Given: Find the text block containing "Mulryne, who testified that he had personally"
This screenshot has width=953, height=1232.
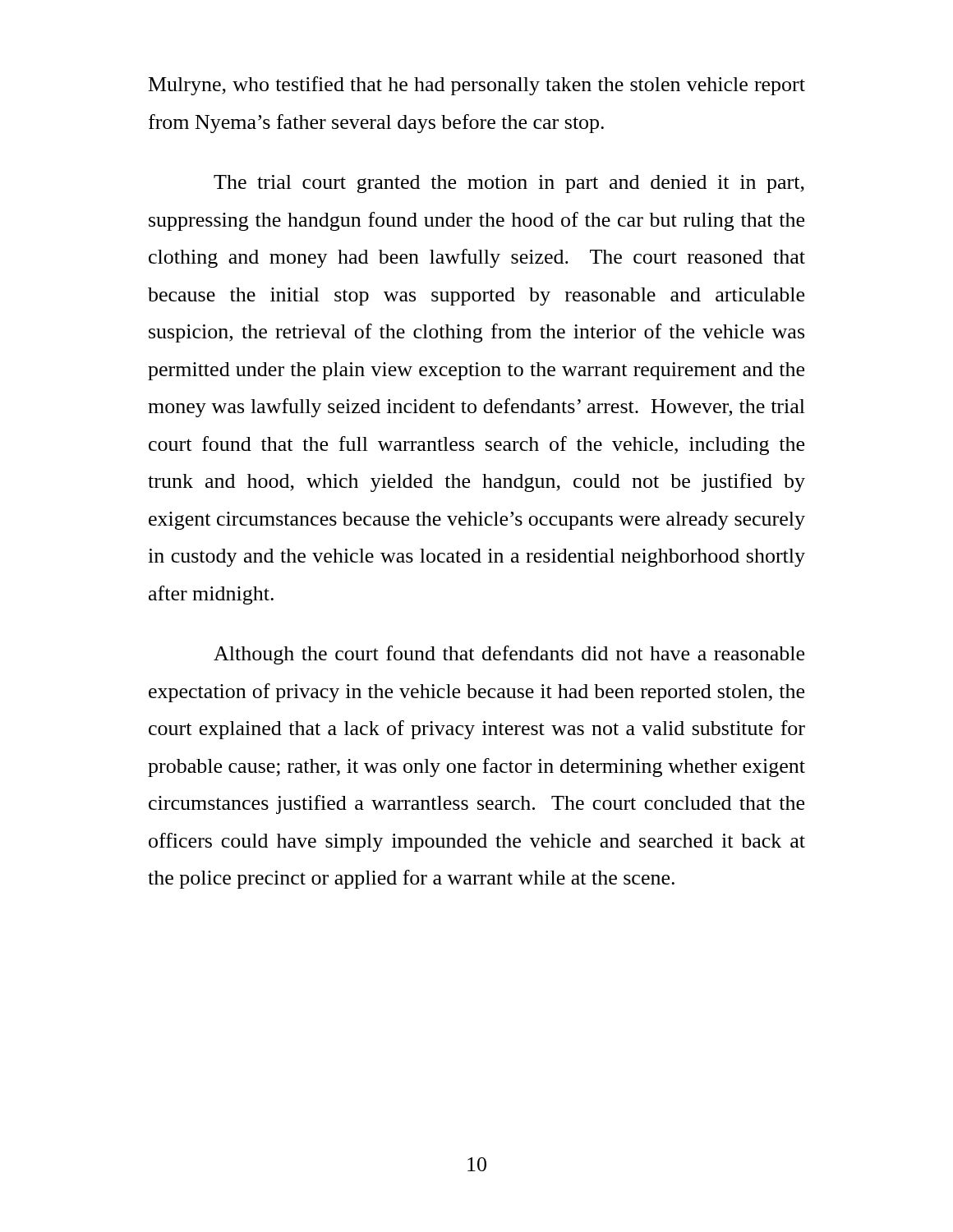Looking at the screenshot, I should (x=477, y=86).
